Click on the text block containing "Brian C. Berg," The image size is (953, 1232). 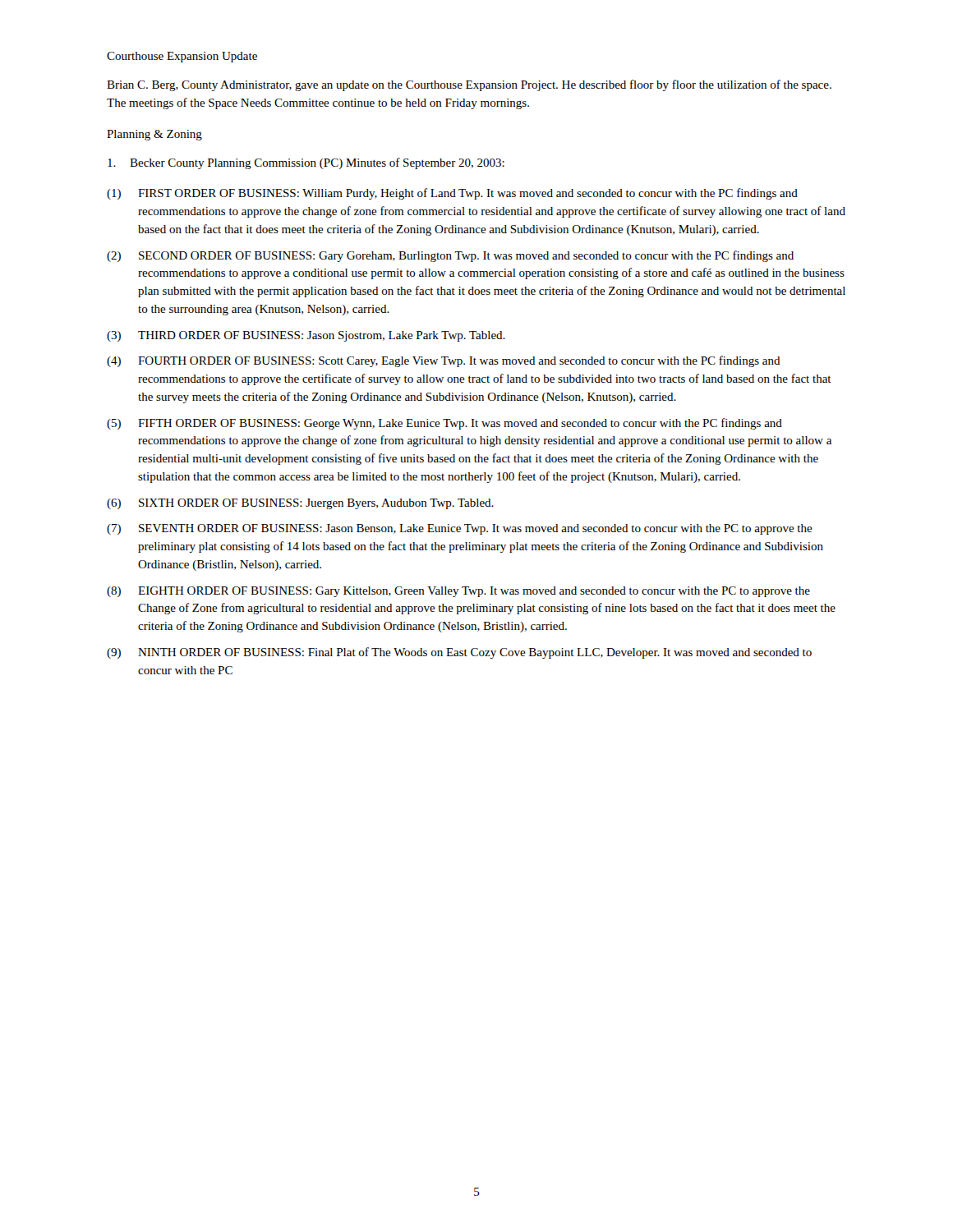coord(469,94)
